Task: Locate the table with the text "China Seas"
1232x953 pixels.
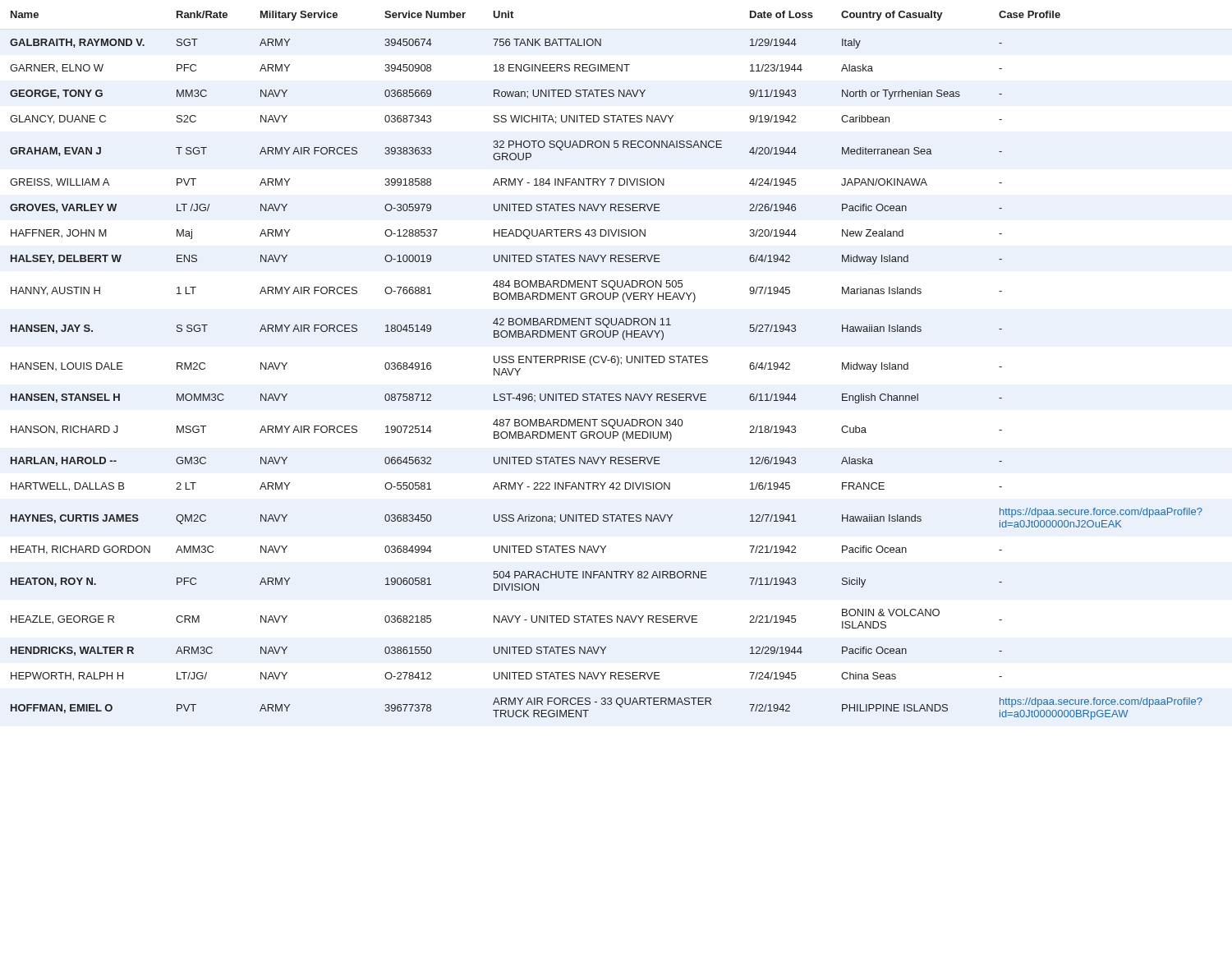Action: [616, 363]
